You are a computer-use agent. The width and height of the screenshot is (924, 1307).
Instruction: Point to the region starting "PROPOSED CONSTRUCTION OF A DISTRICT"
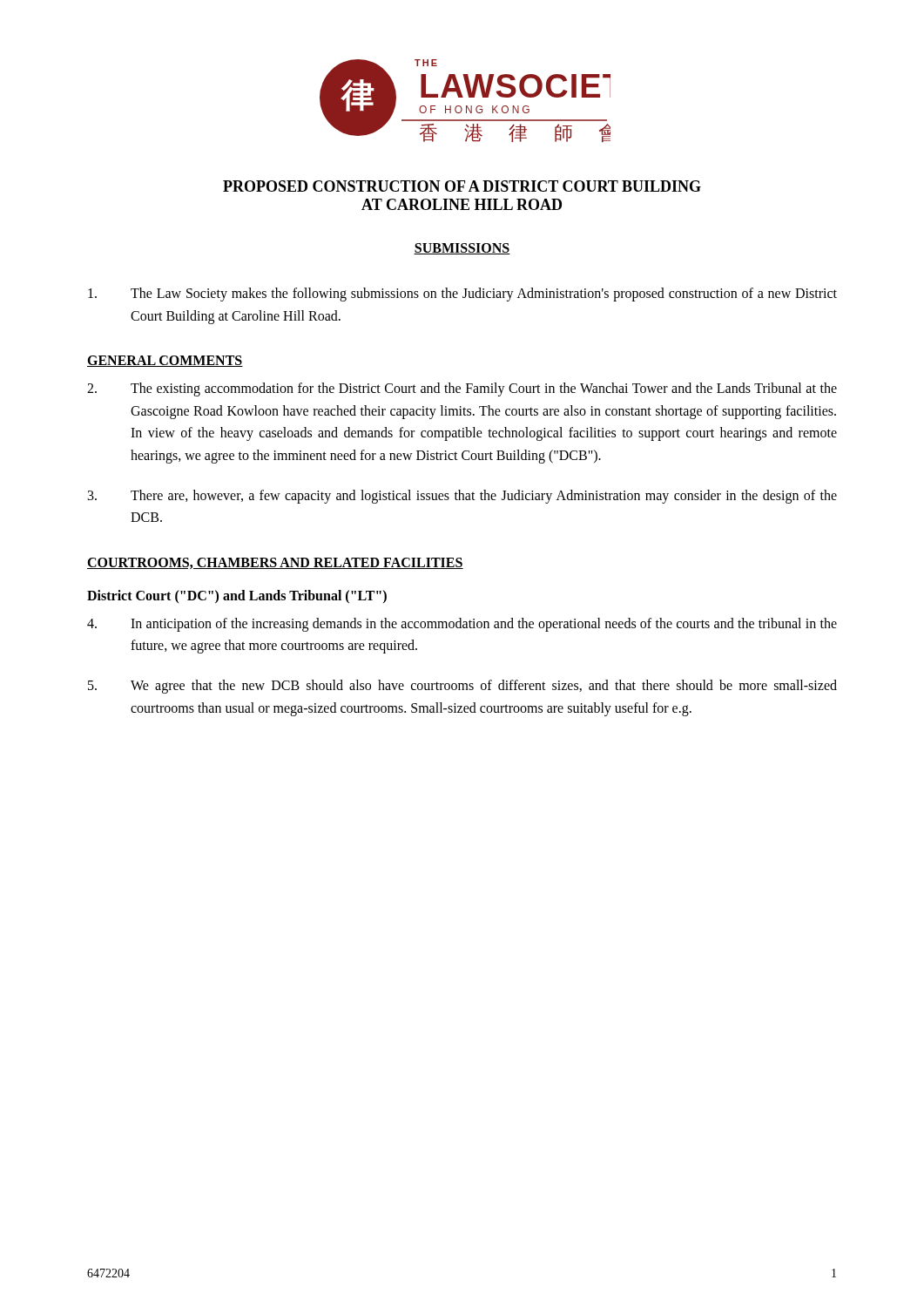pyautogui.click(x=462, y=196)
